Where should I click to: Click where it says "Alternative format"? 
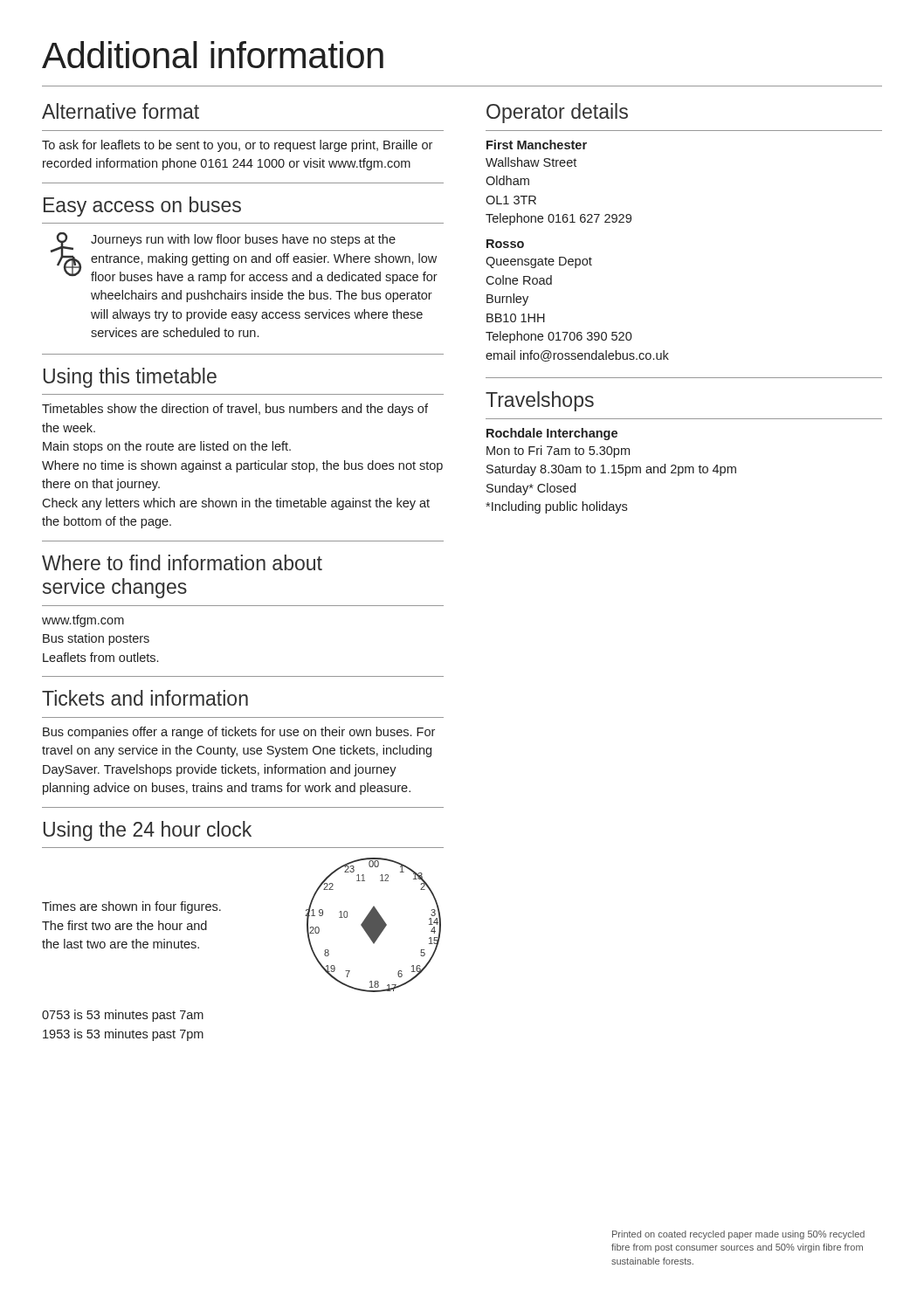[121, 111]
